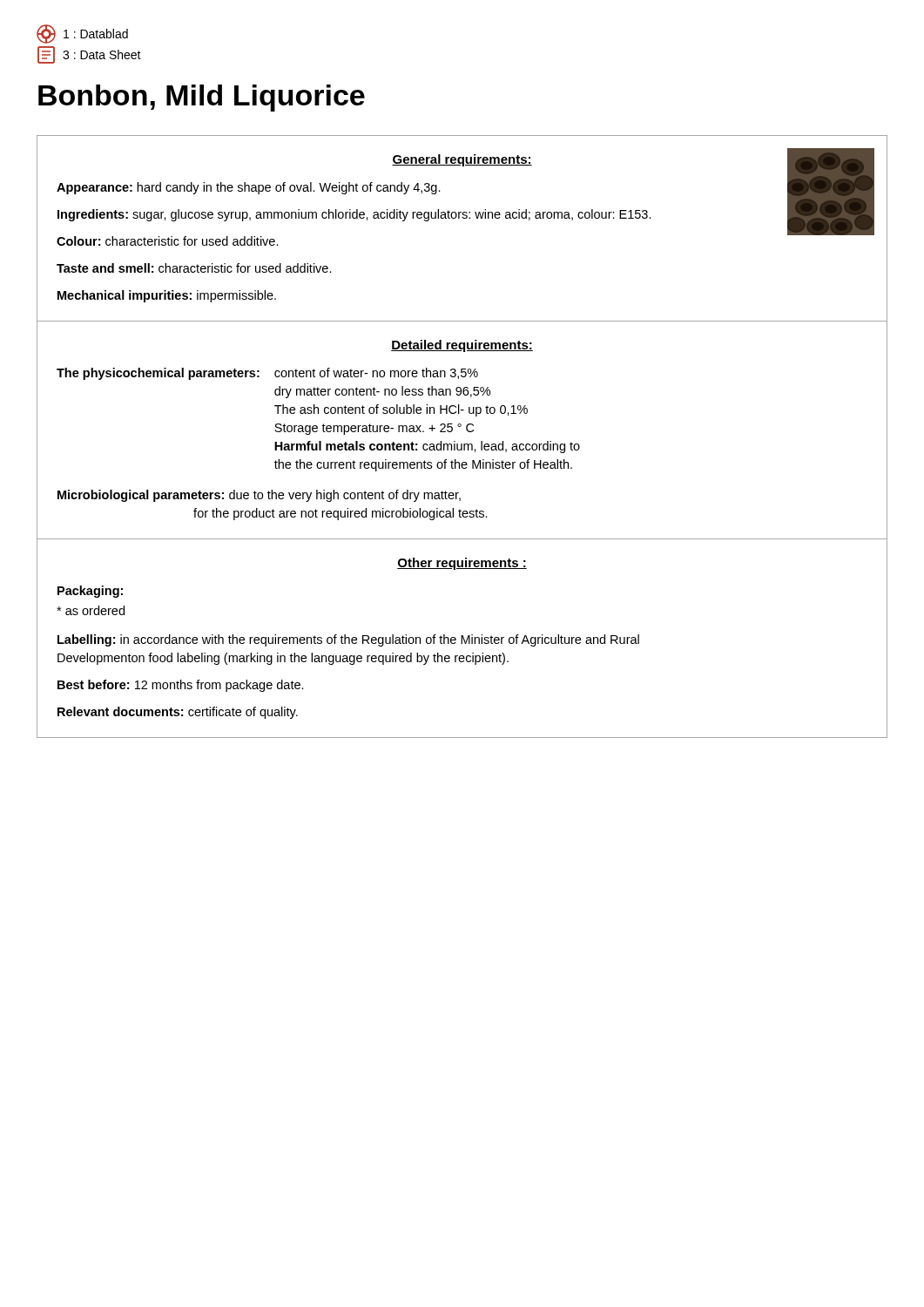Locate the section header with the text "Other requirements :"
Image resolution: width=924 pixels, height=1307 pixels.
462,563
